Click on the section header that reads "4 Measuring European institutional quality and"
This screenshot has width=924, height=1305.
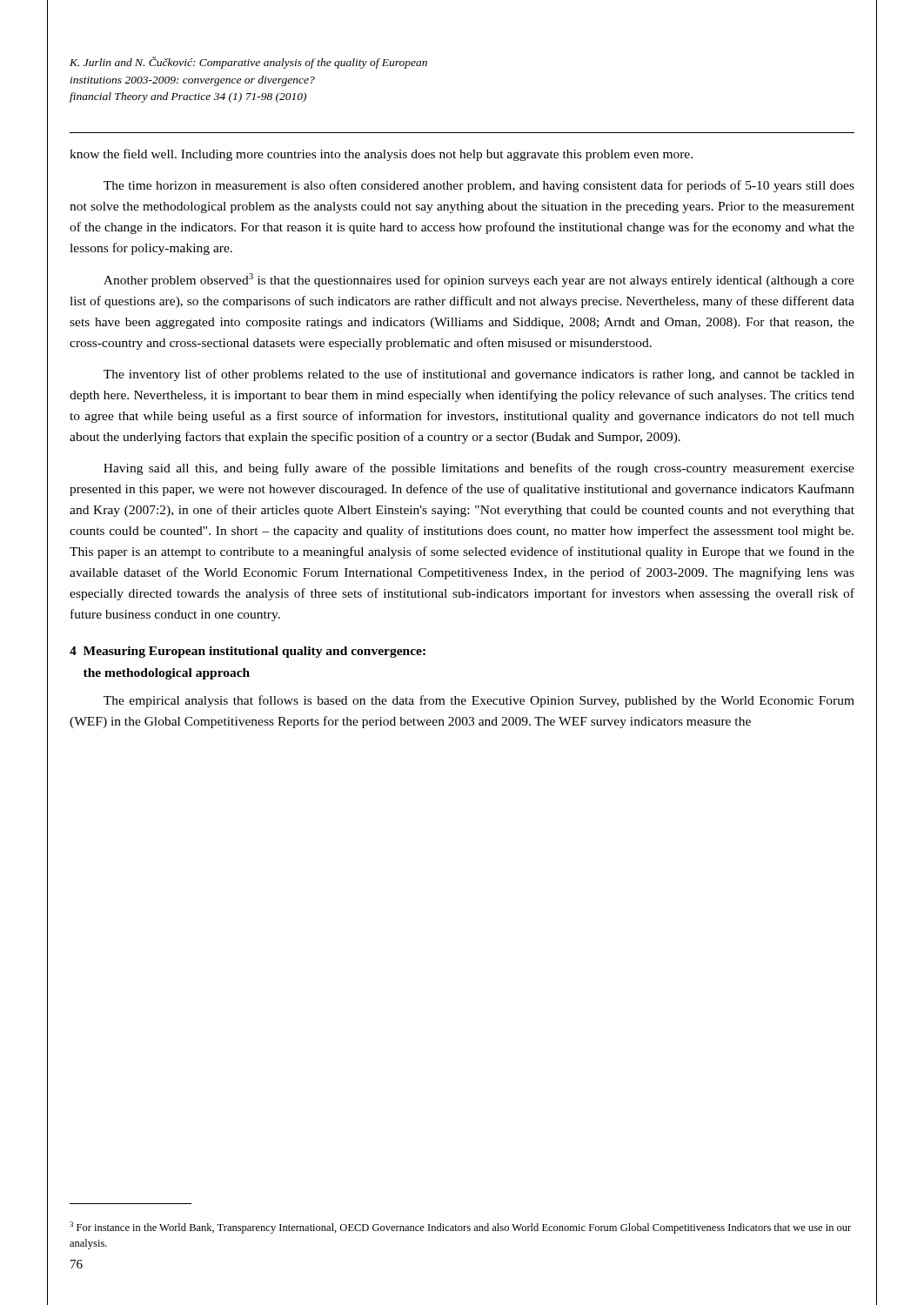click(x=248, y=661)
